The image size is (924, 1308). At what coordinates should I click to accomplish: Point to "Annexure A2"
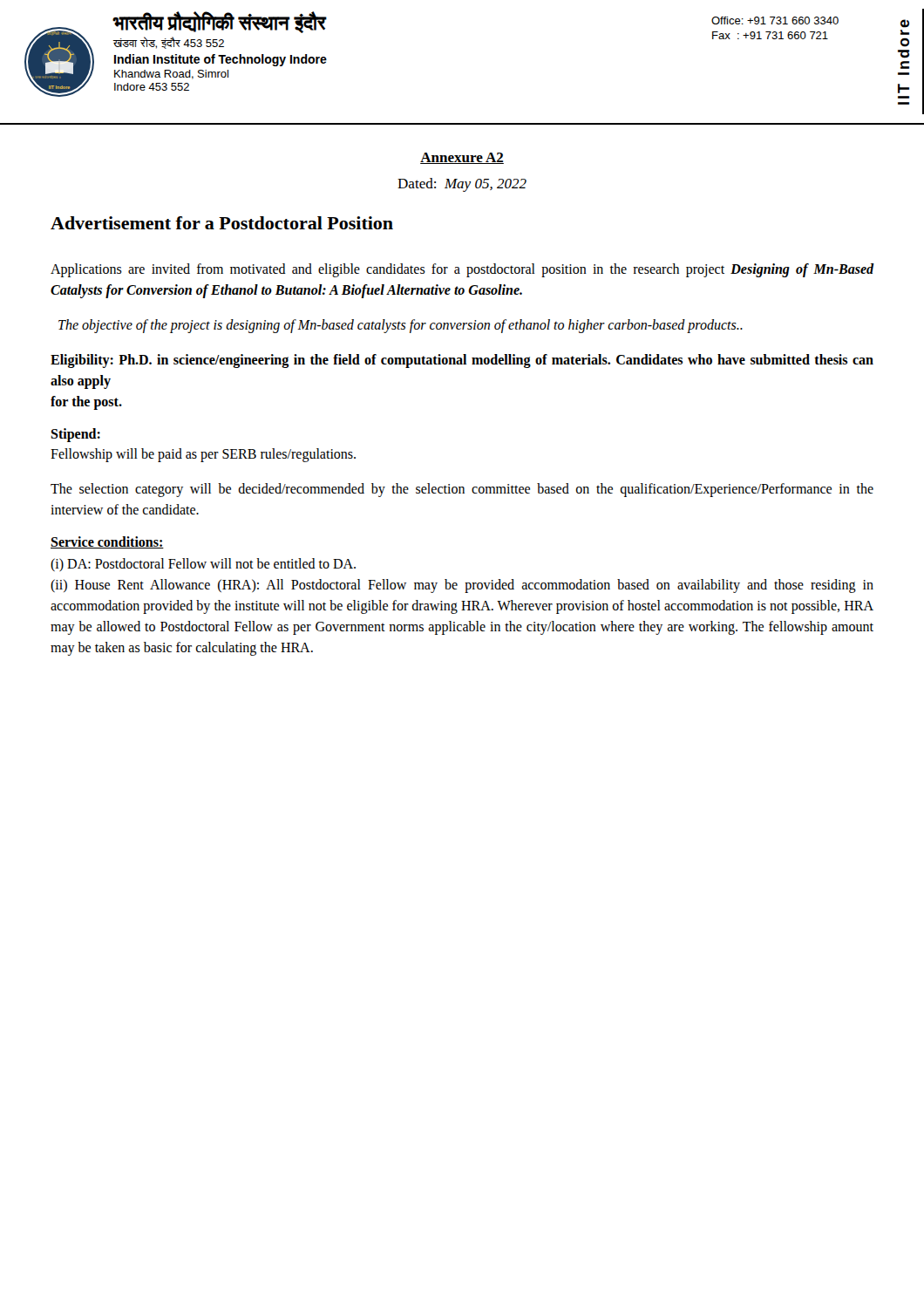coord(462,157)
